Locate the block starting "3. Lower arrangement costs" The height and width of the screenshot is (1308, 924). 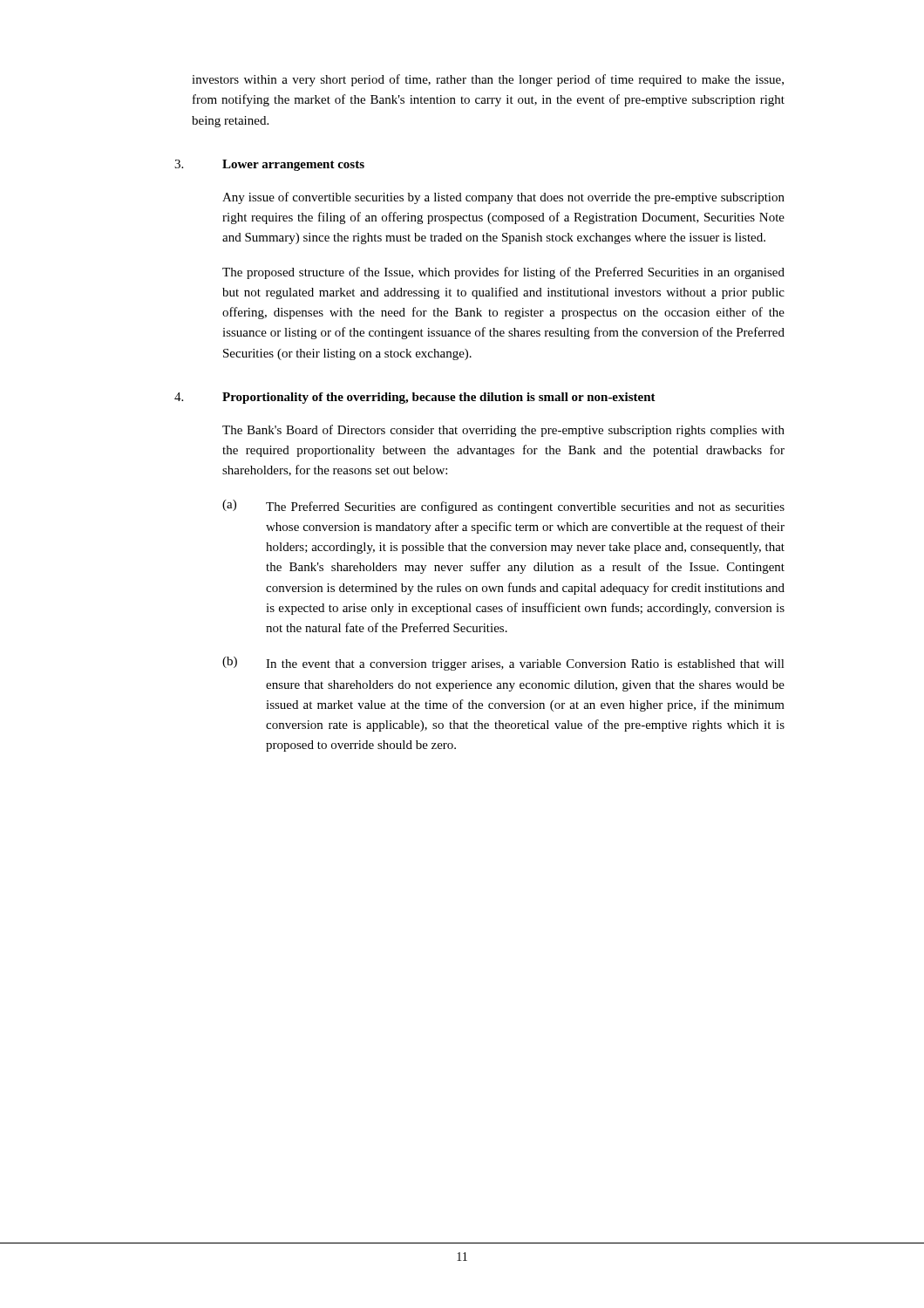point(269,165)
